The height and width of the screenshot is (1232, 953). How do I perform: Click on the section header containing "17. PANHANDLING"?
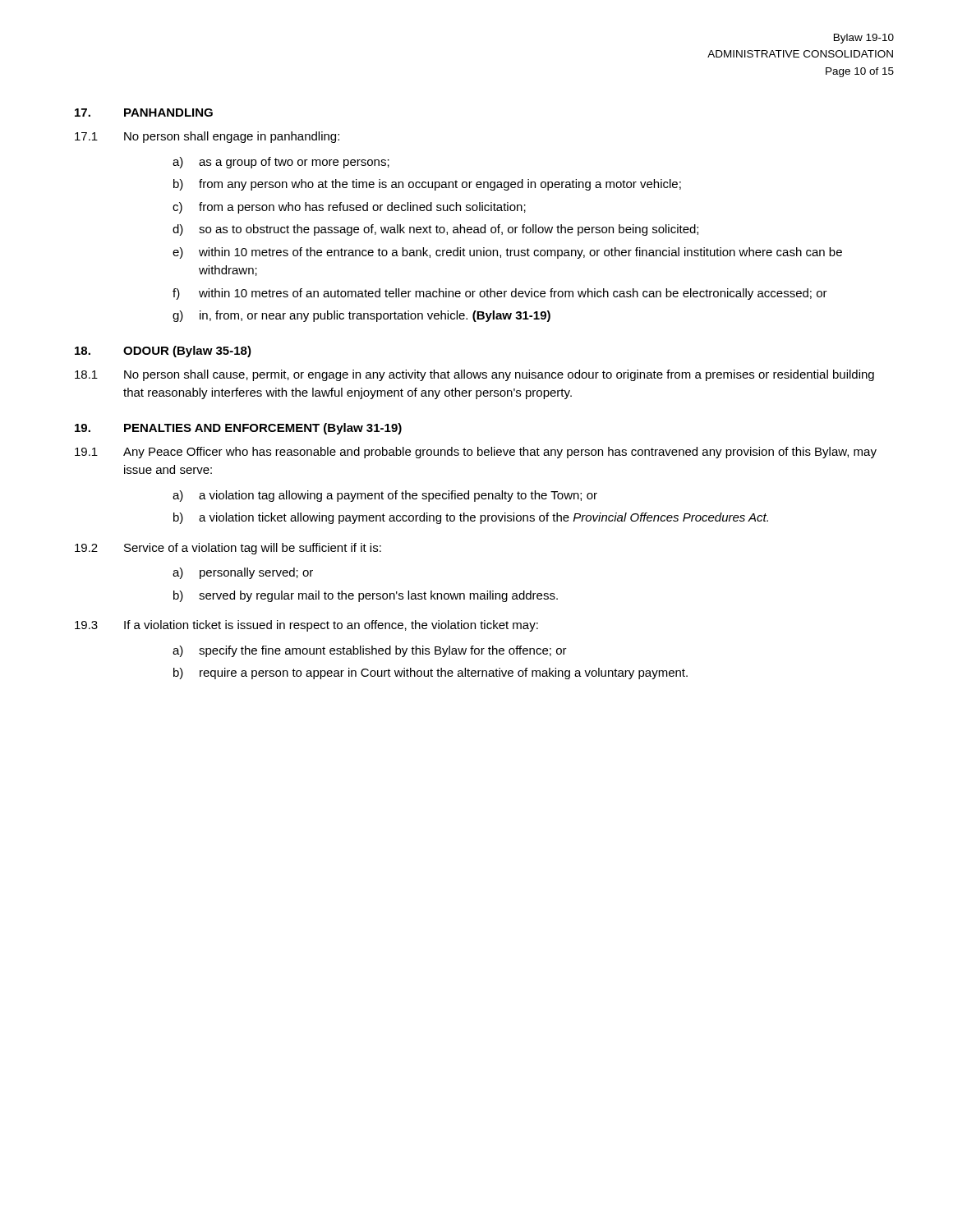coord(144,112)
